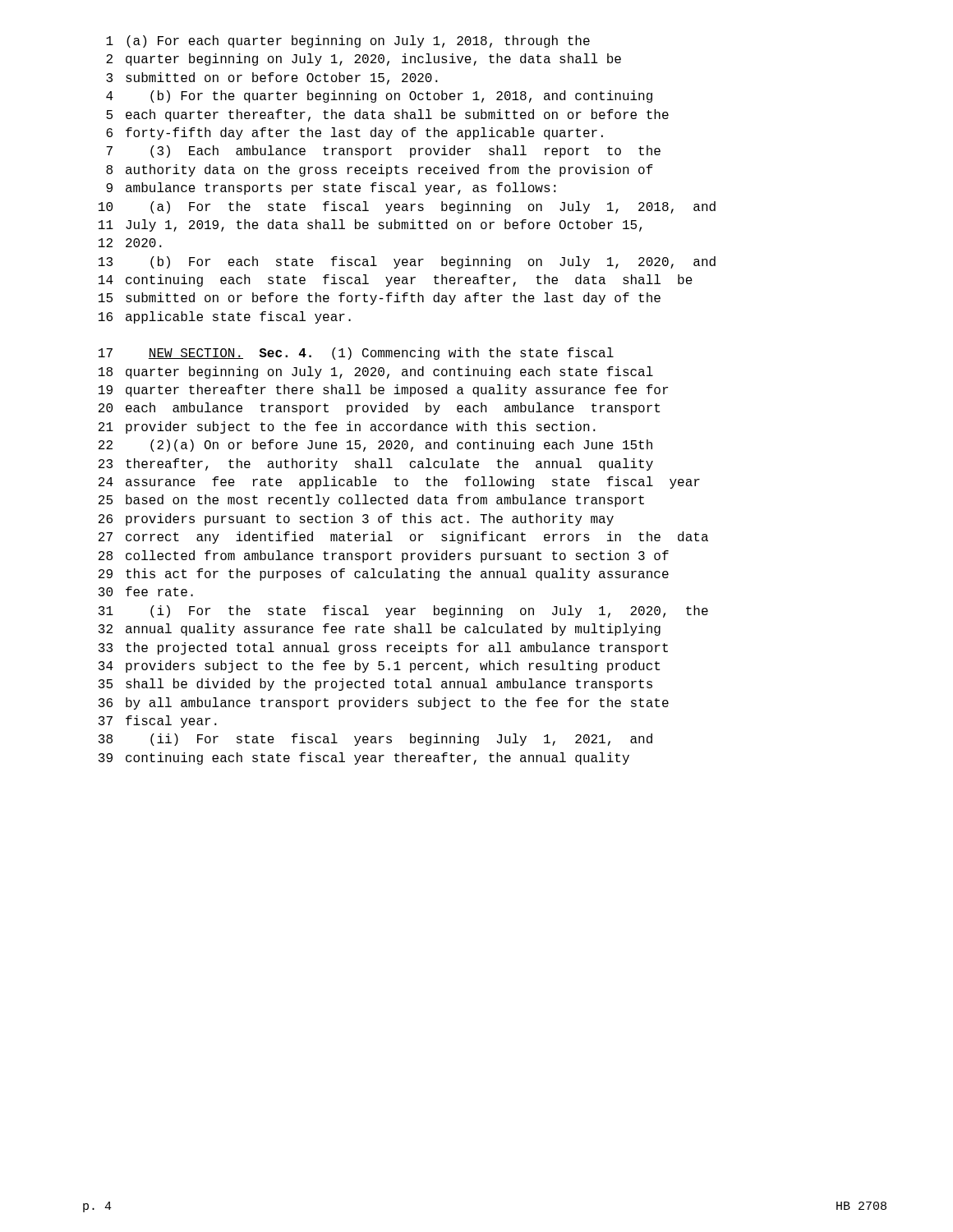Navigate to the text block starting "22 (2)(a) On or before"
Viewport: 953px width, 1232px height.
tap(485, 446)
